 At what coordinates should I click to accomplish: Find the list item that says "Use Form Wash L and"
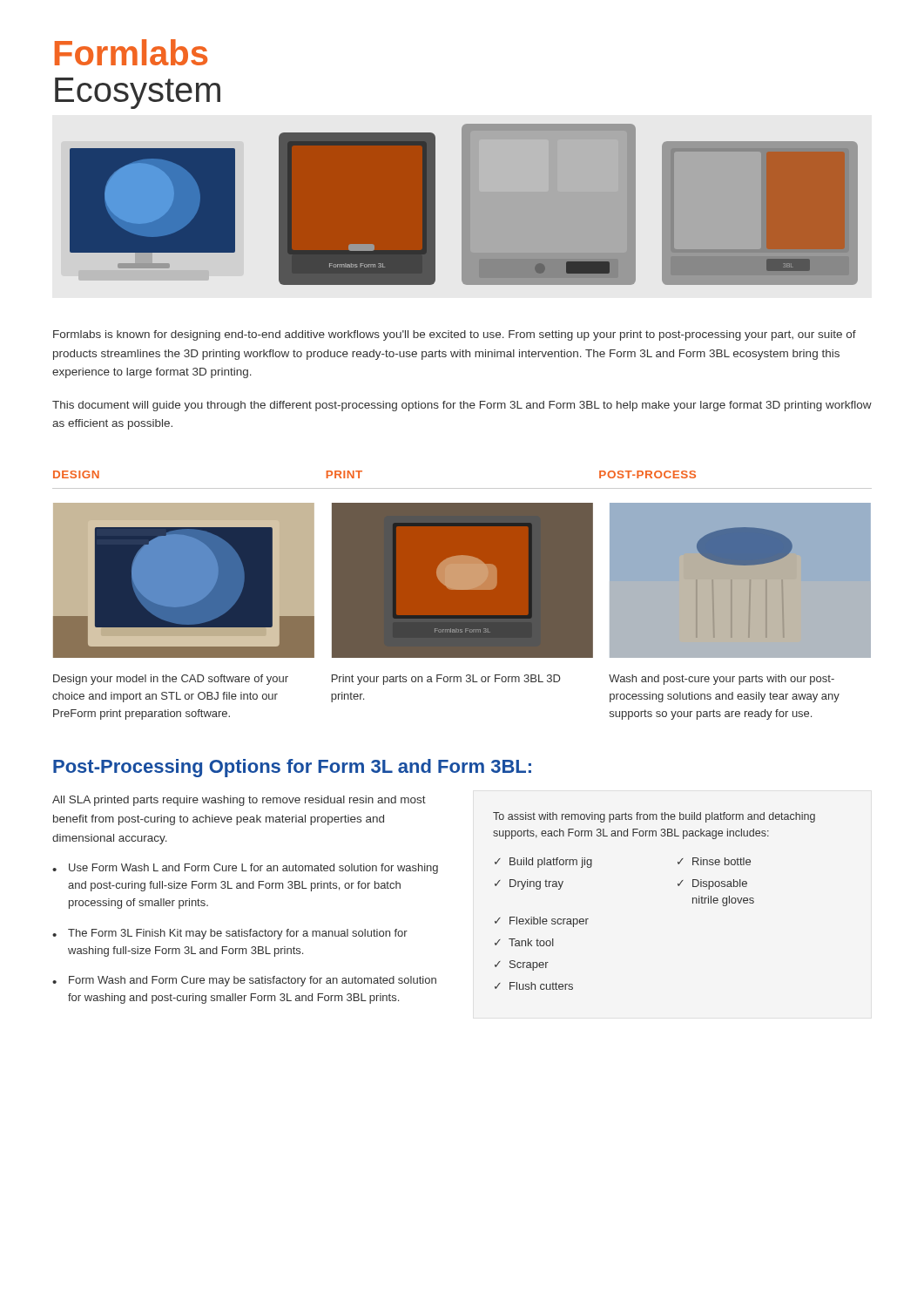(x=253, y=885)
